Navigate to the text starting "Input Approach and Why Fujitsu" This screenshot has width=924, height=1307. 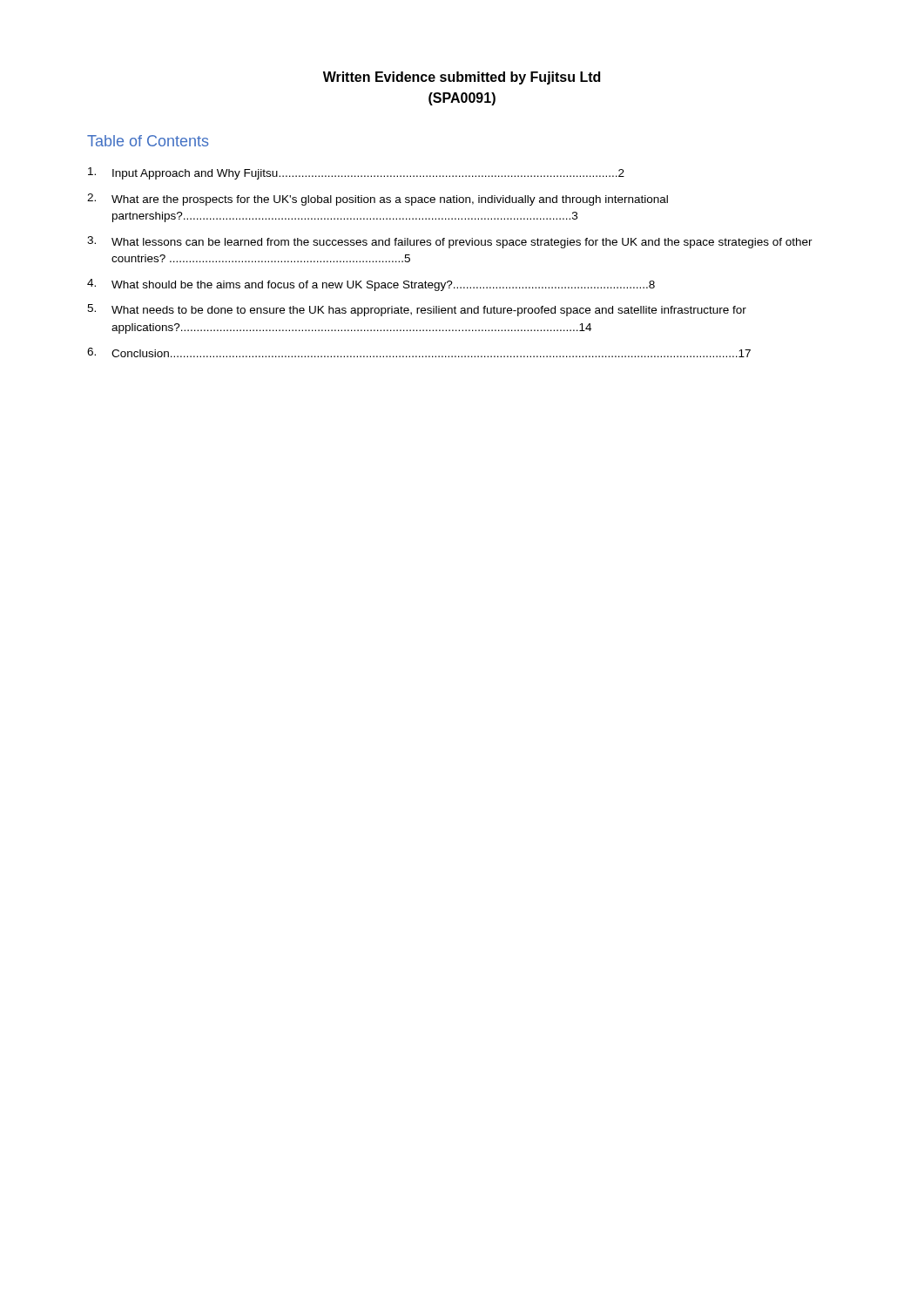(x=462, y=173)
